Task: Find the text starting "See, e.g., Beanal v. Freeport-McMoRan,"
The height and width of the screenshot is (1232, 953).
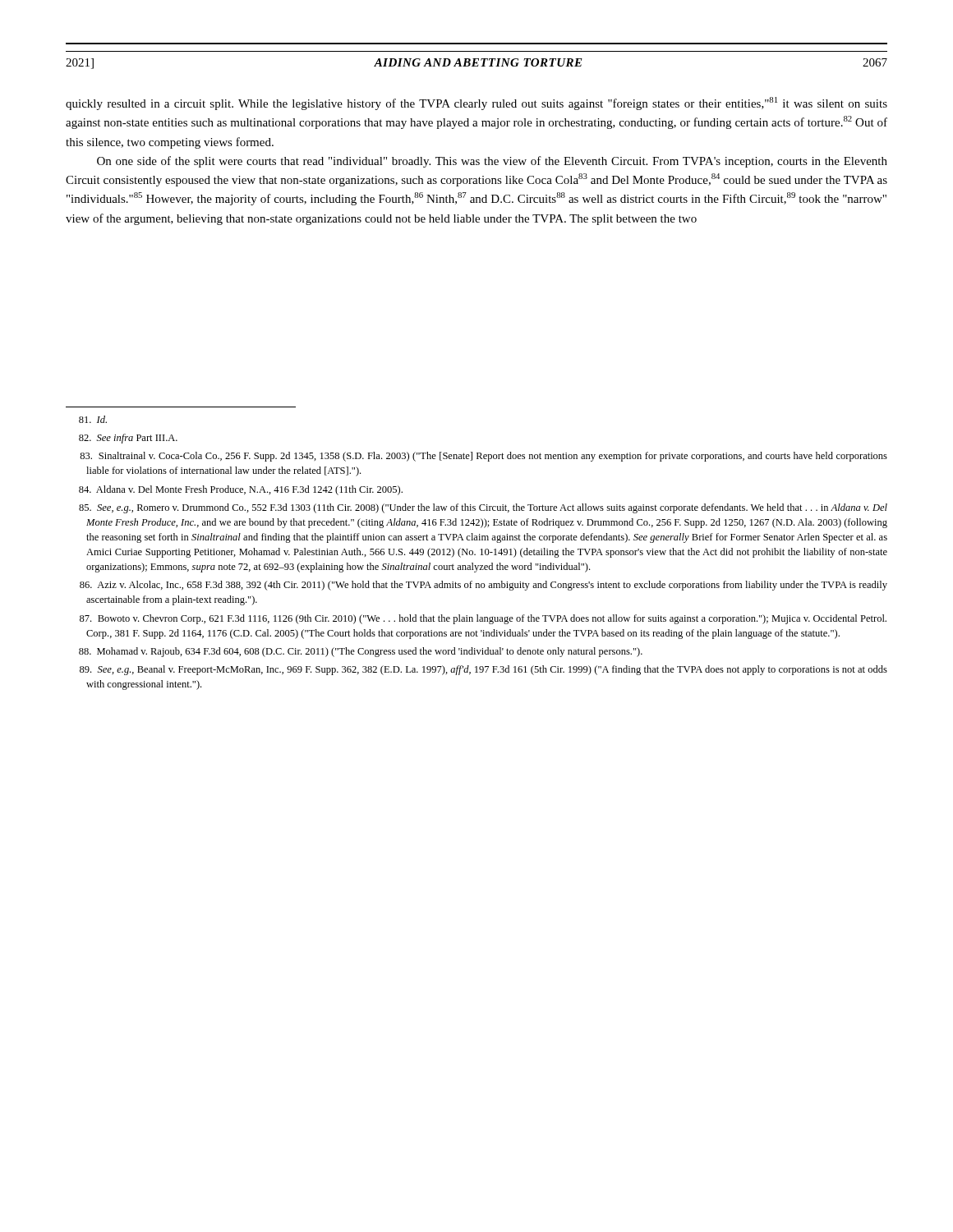Action: tap(476, 677)
